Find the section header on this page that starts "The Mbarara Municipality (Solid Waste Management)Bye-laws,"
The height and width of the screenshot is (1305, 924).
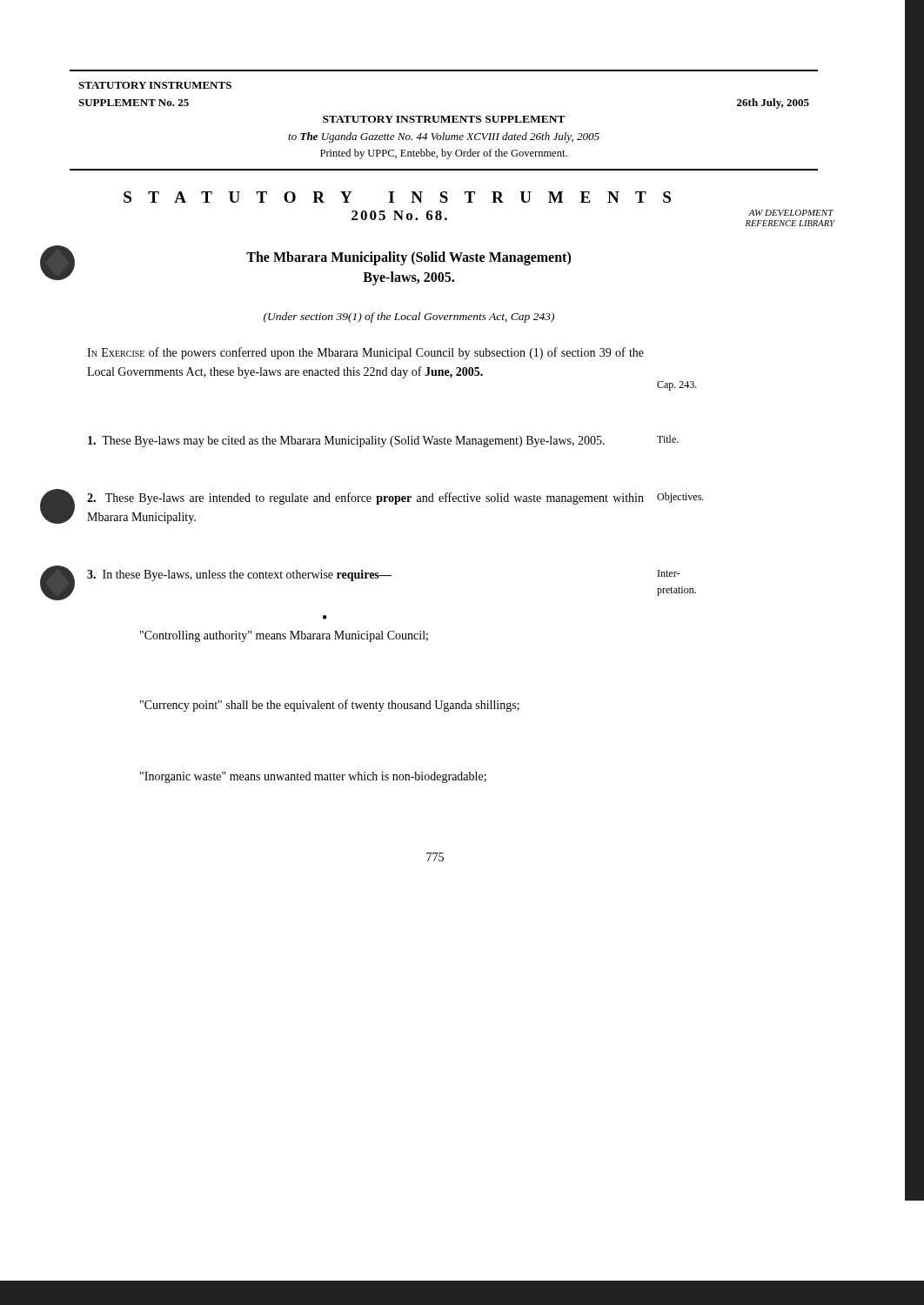409,267
